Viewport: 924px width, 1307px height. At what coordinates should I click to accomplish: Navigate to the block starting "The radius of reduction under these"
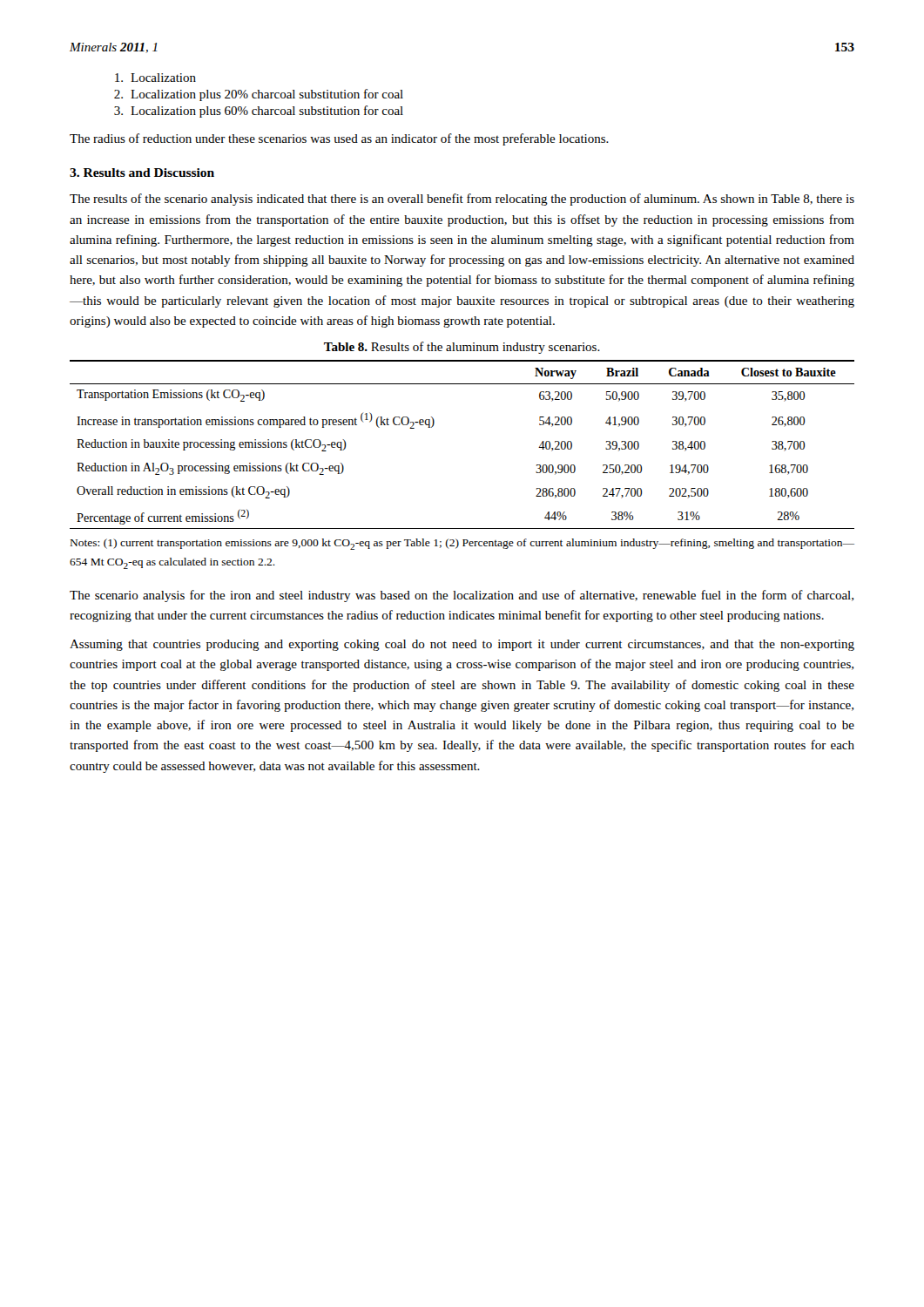(339, 139)
